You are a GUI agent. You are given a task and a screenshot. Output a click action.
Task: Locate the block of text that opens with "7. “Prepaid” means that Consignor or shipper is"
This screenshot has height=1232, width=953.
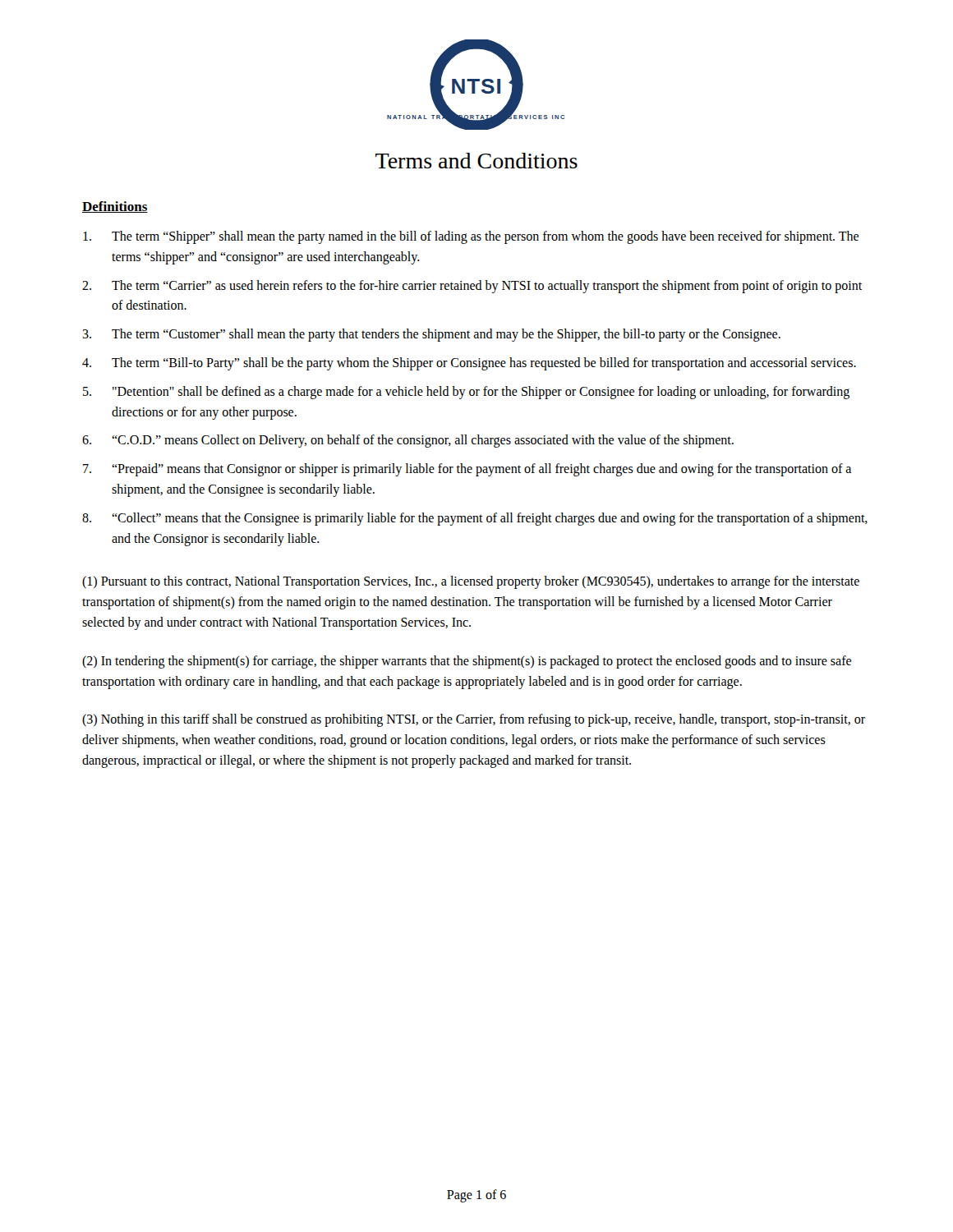pos(476,480)
